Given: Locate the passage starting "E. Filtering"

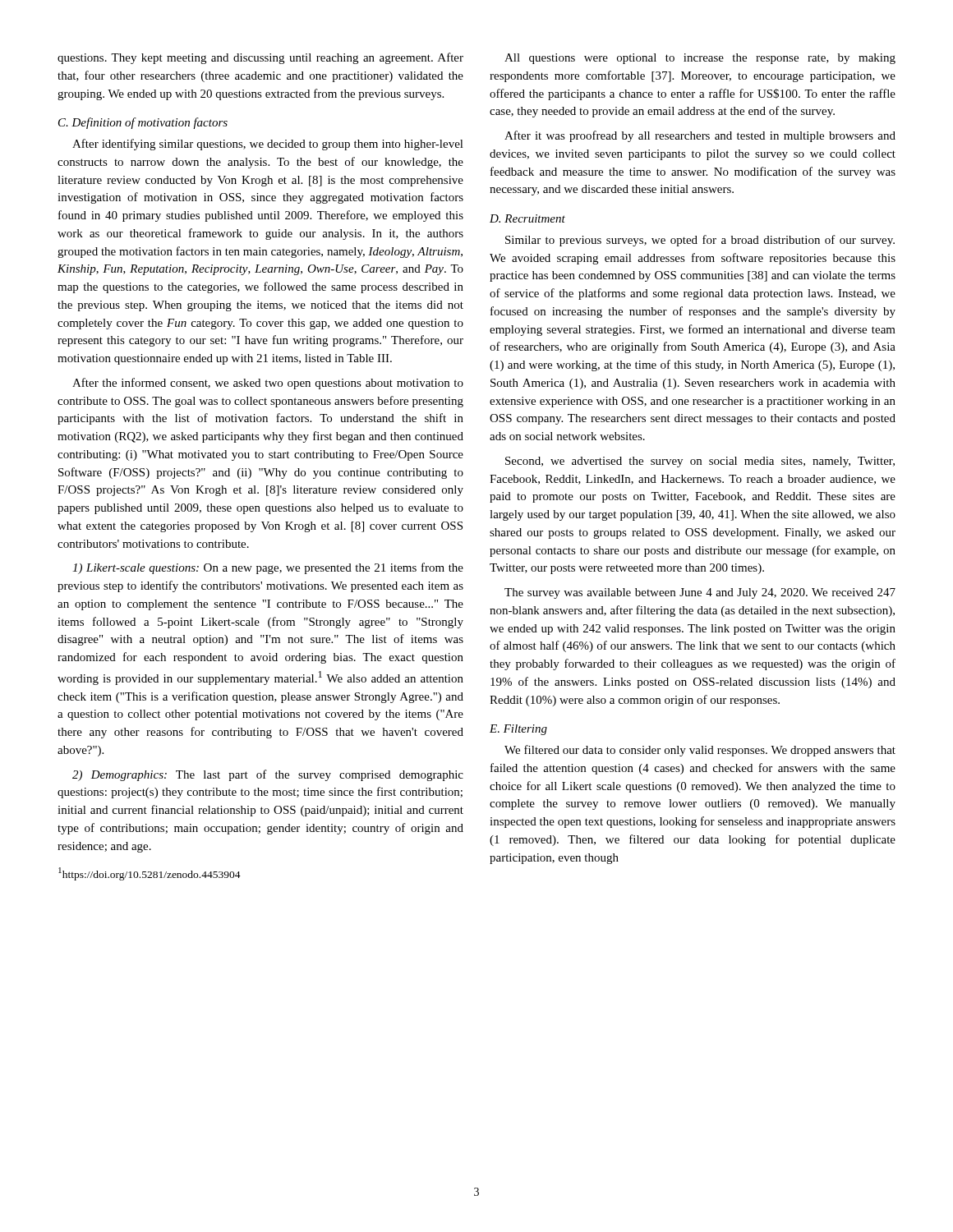Looking at the screenshot, I should (518, 730).
